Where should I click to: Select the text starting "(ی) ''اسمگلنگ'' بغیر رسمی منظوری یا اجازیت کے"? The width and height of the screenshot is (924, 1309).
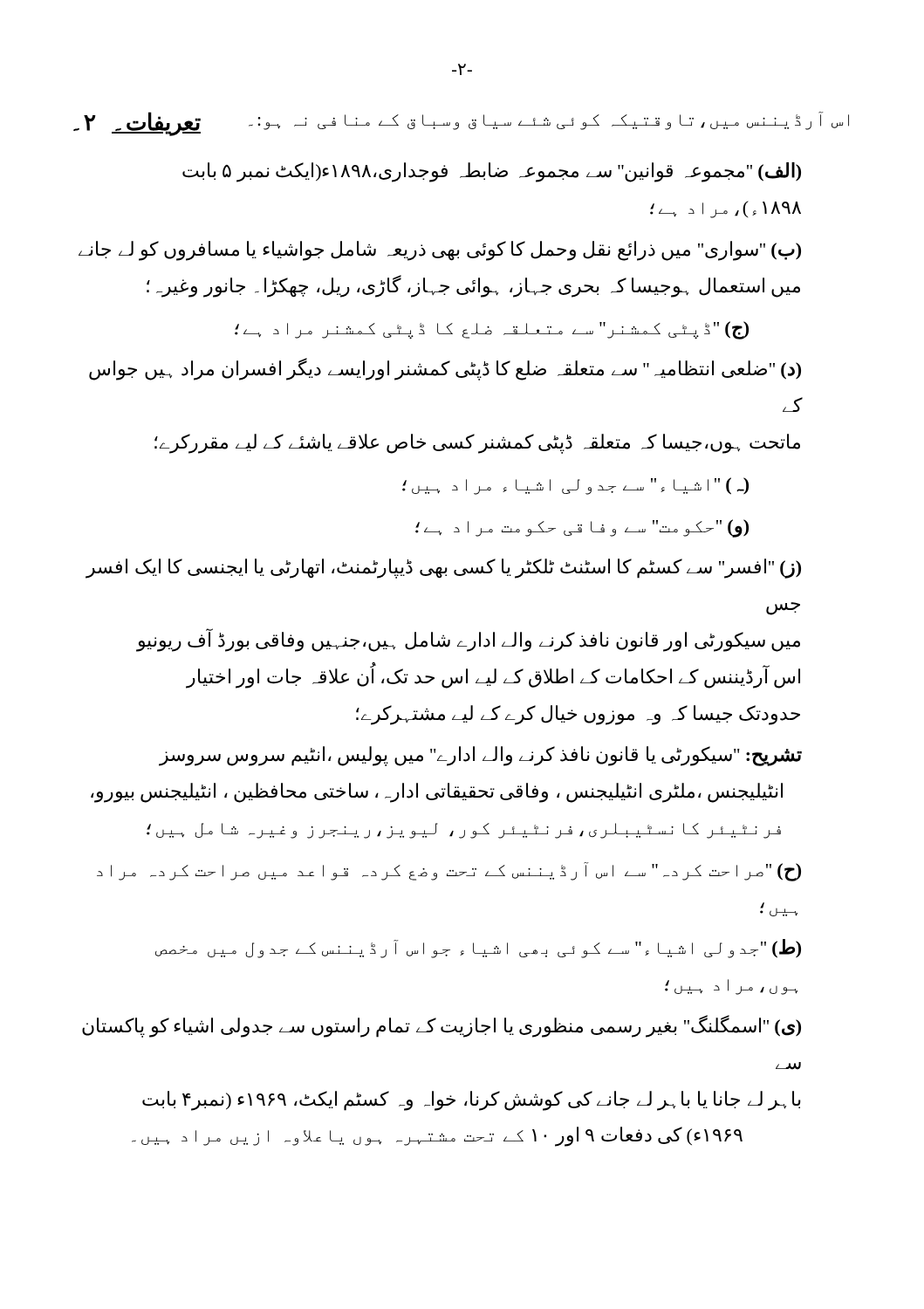[436, 1084]
